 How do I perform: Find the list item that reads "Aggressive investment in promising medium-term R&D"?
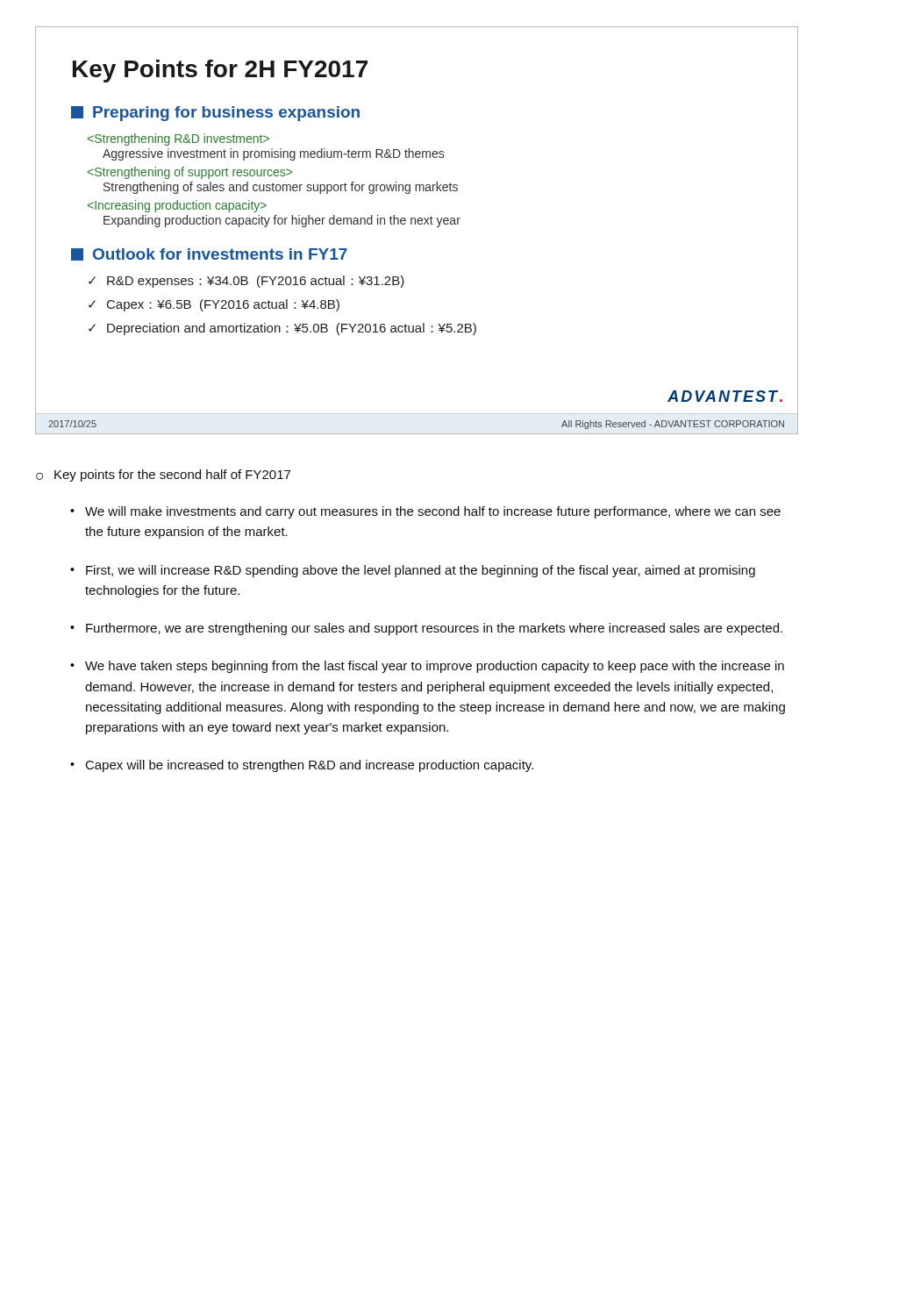(x=266, y=146)
